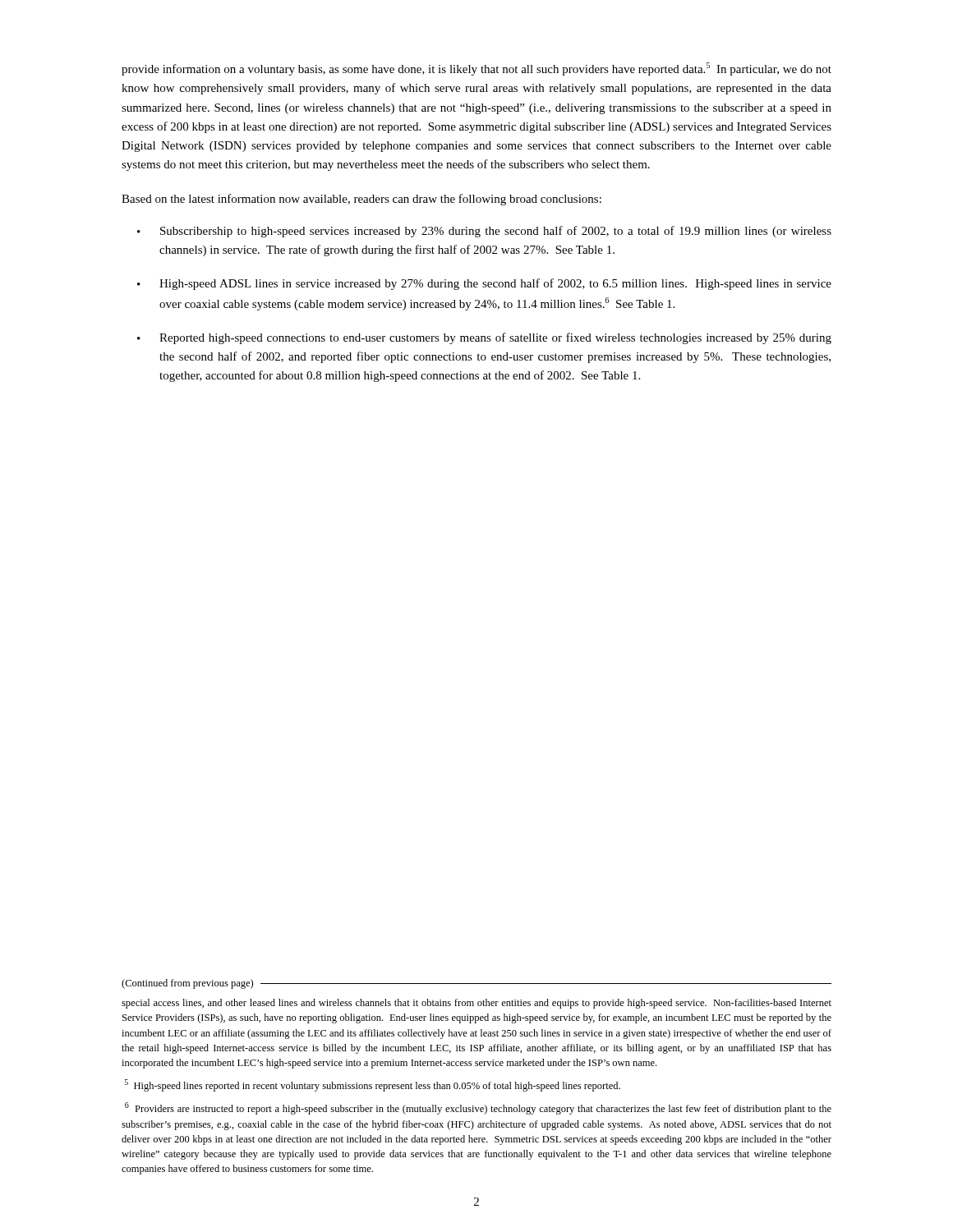Click on the element starting "(Continued from previous"

tap(476, 983)
